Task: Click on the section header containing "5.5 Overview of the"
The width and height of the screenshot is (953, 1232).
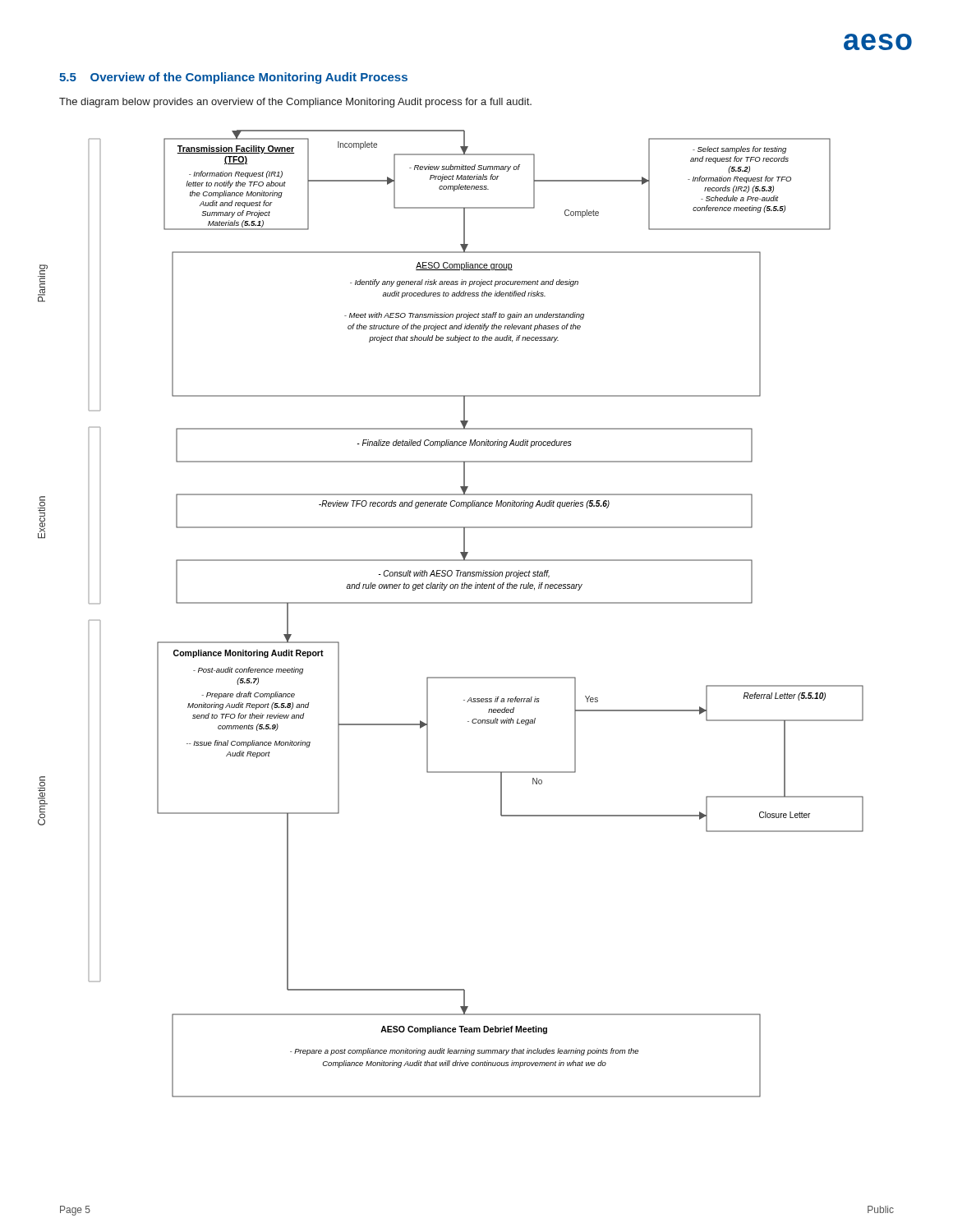Action: click(234, 77)
